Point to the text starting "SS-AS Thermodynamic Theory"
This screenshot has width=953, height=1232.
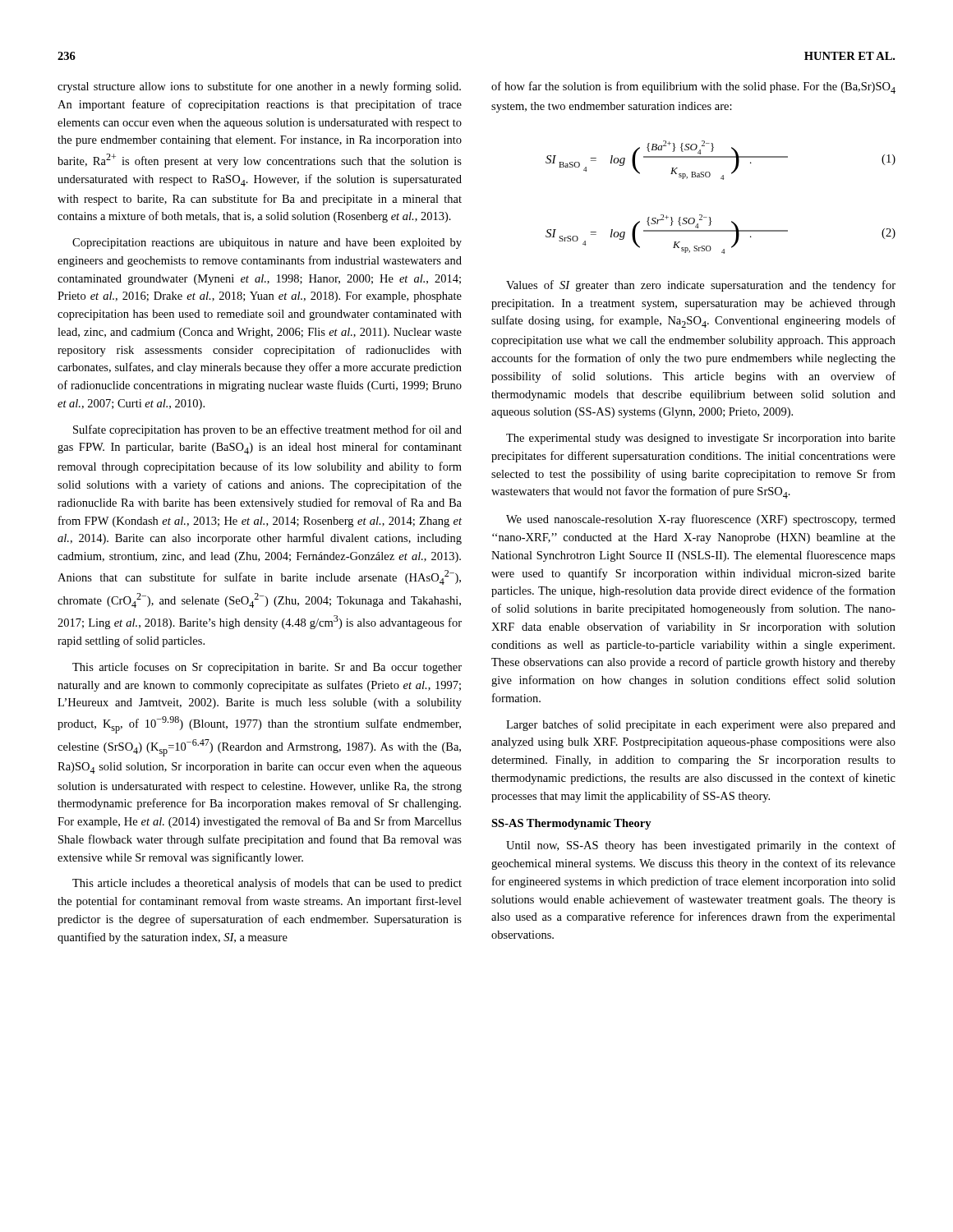[571, 823]
